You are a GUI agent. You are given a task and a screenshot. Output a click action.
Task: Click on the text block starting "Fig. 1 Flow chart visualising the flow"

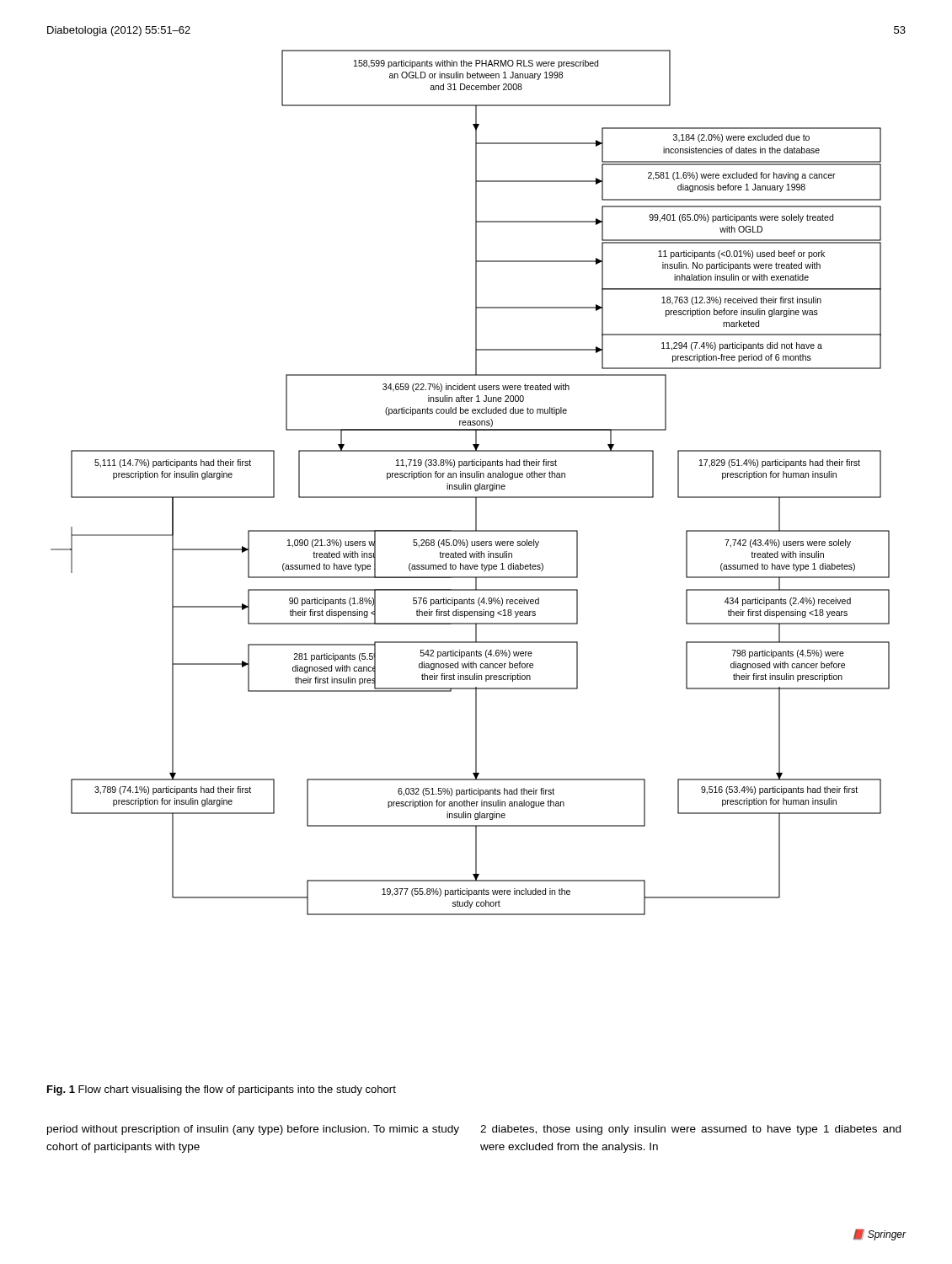pos(221,1089)
